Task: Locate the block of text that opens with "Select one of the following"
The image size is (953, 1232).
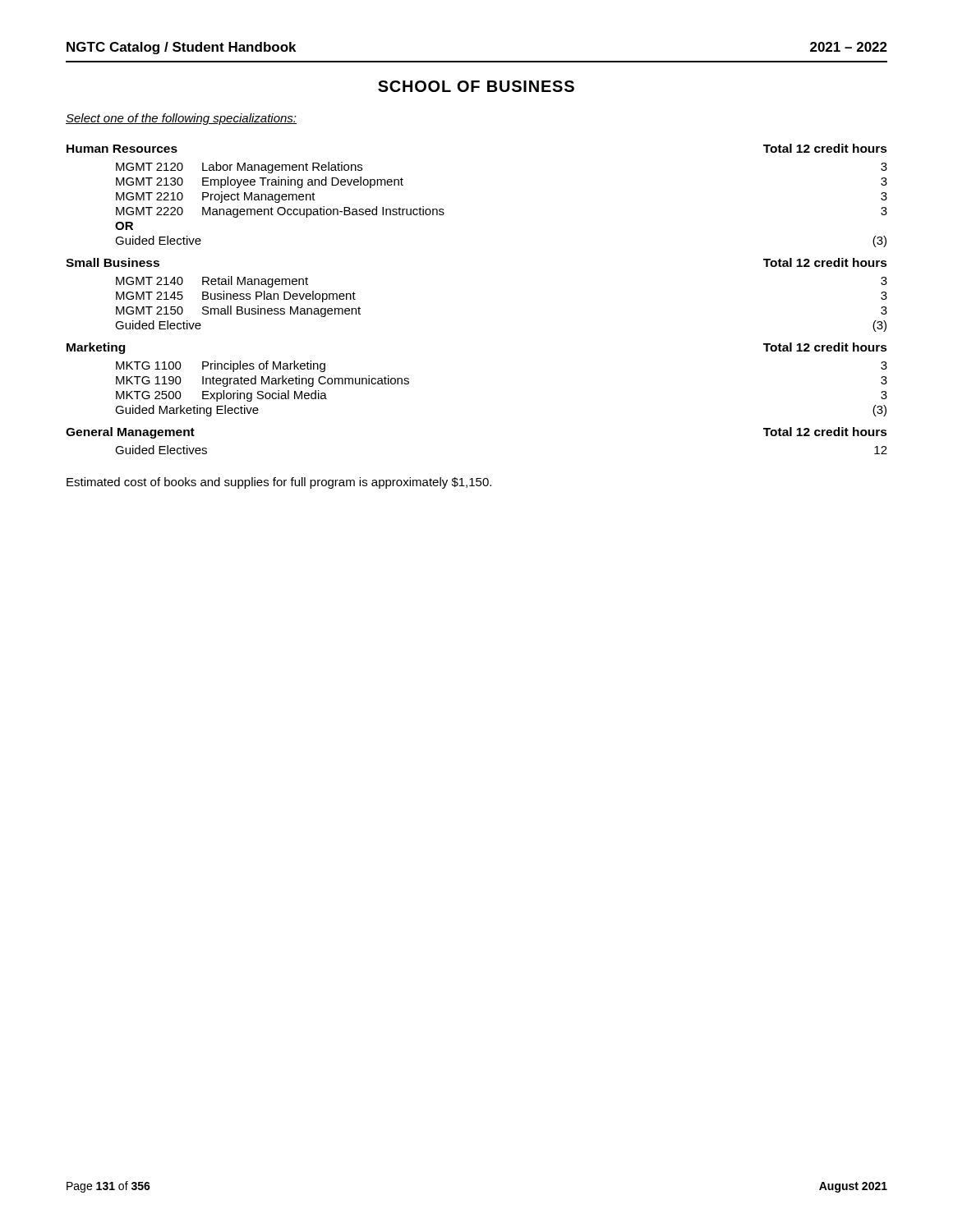Action: pos(181,118)
